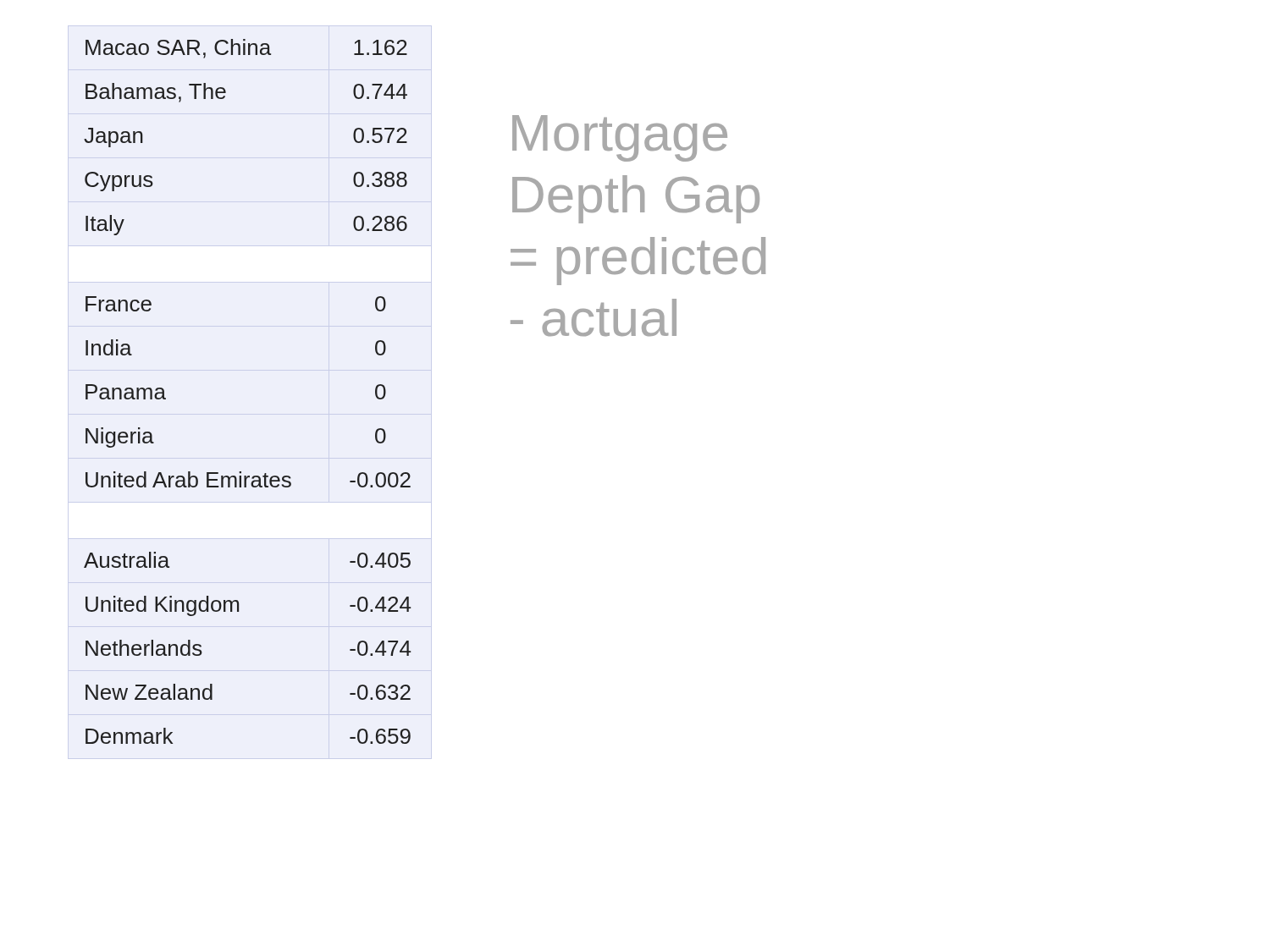Find the table that mentions "New Zealand"
The image size is (1270, 952).
click(250, 392)
